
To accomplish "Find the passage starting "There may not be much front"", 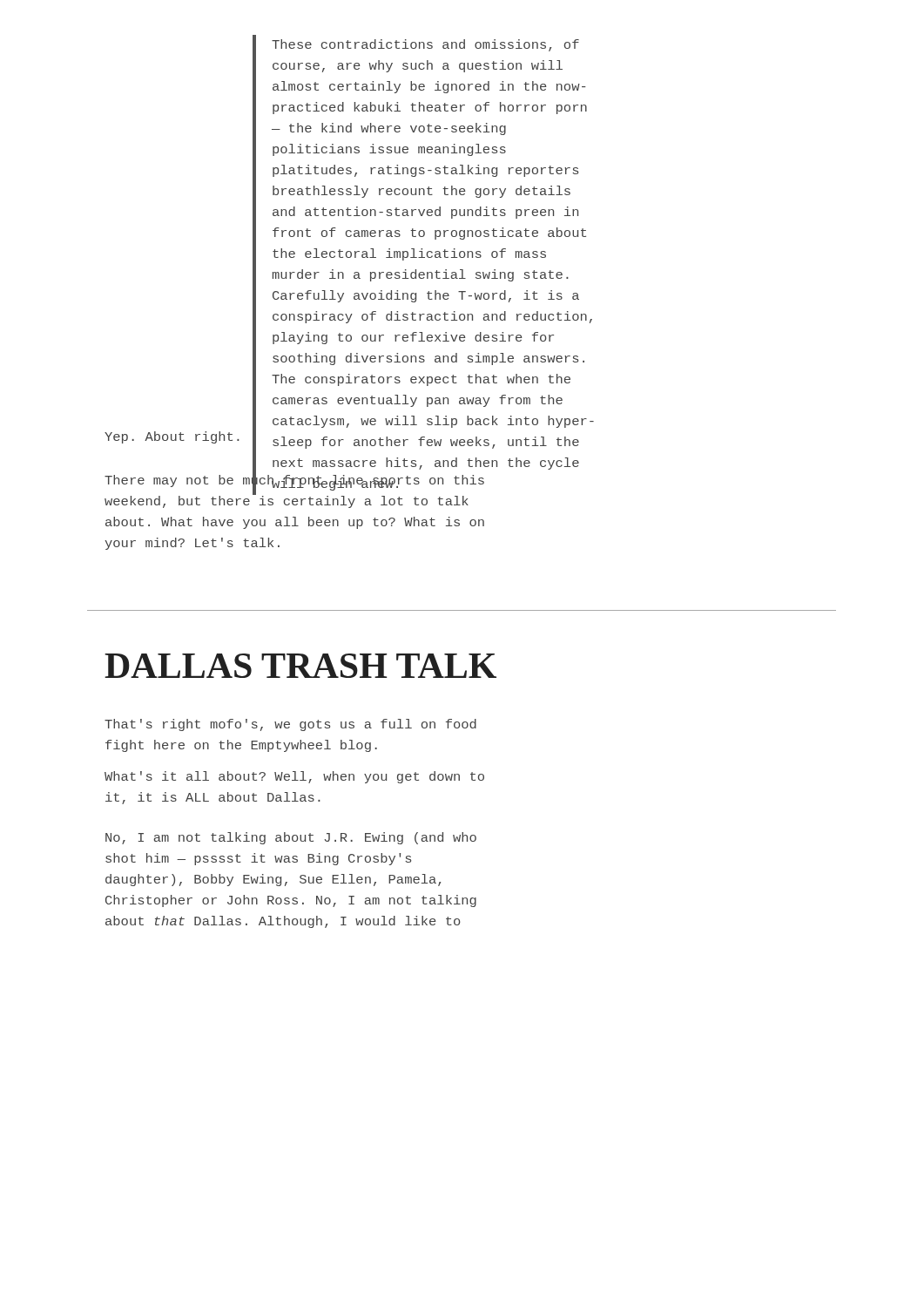I will [295, 512].
